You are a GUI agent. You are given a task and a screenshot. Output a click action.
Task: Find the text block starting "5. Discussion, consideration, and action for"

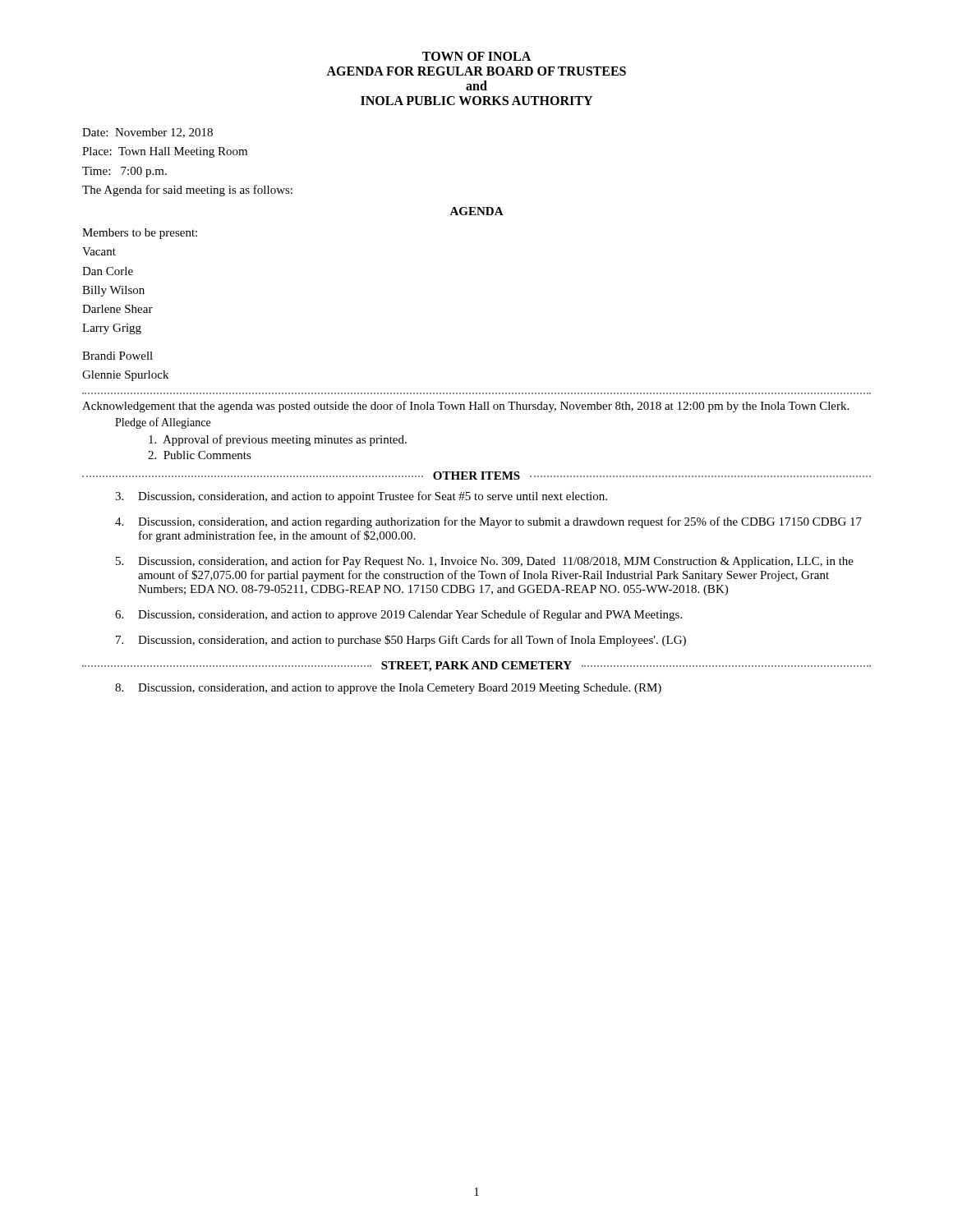tap(493, 575)
